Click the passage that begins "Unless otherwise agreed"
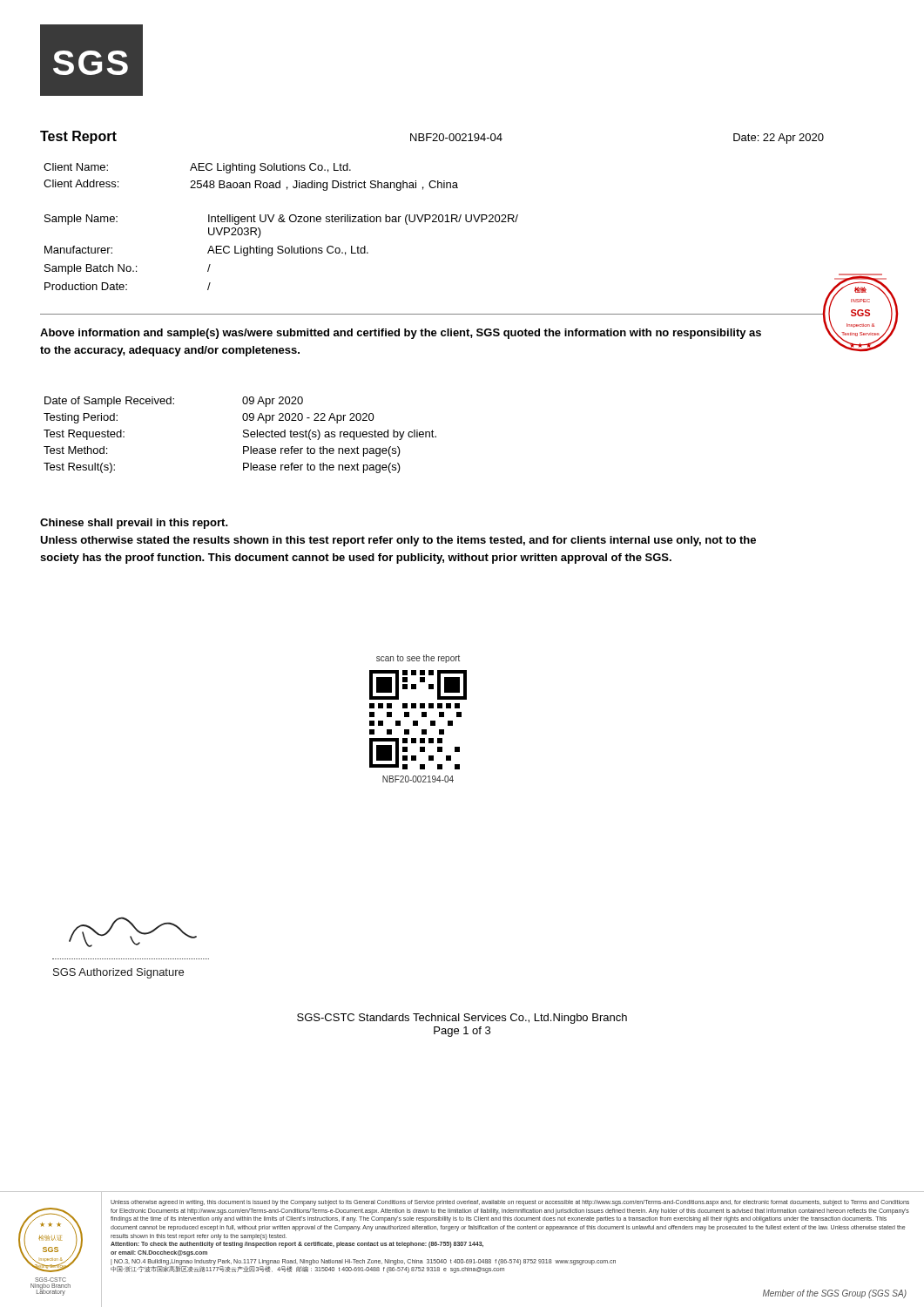Image resolution: width=924 pixels, height=1307 pixels. pyautogui.click(x=510, y=1236)
